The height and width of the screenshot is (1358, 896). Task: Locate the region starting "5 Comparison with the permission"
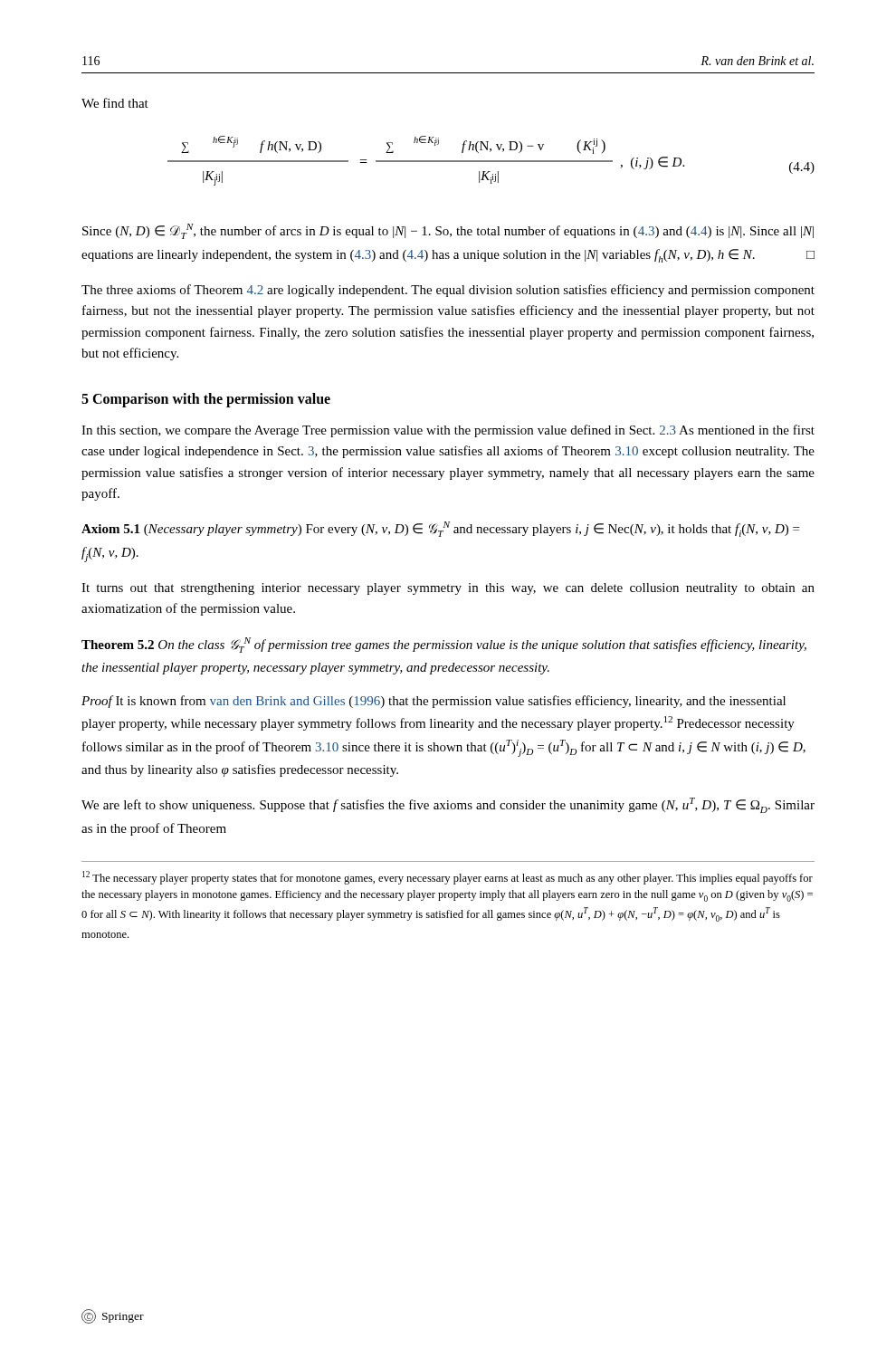tap(206, 399)
